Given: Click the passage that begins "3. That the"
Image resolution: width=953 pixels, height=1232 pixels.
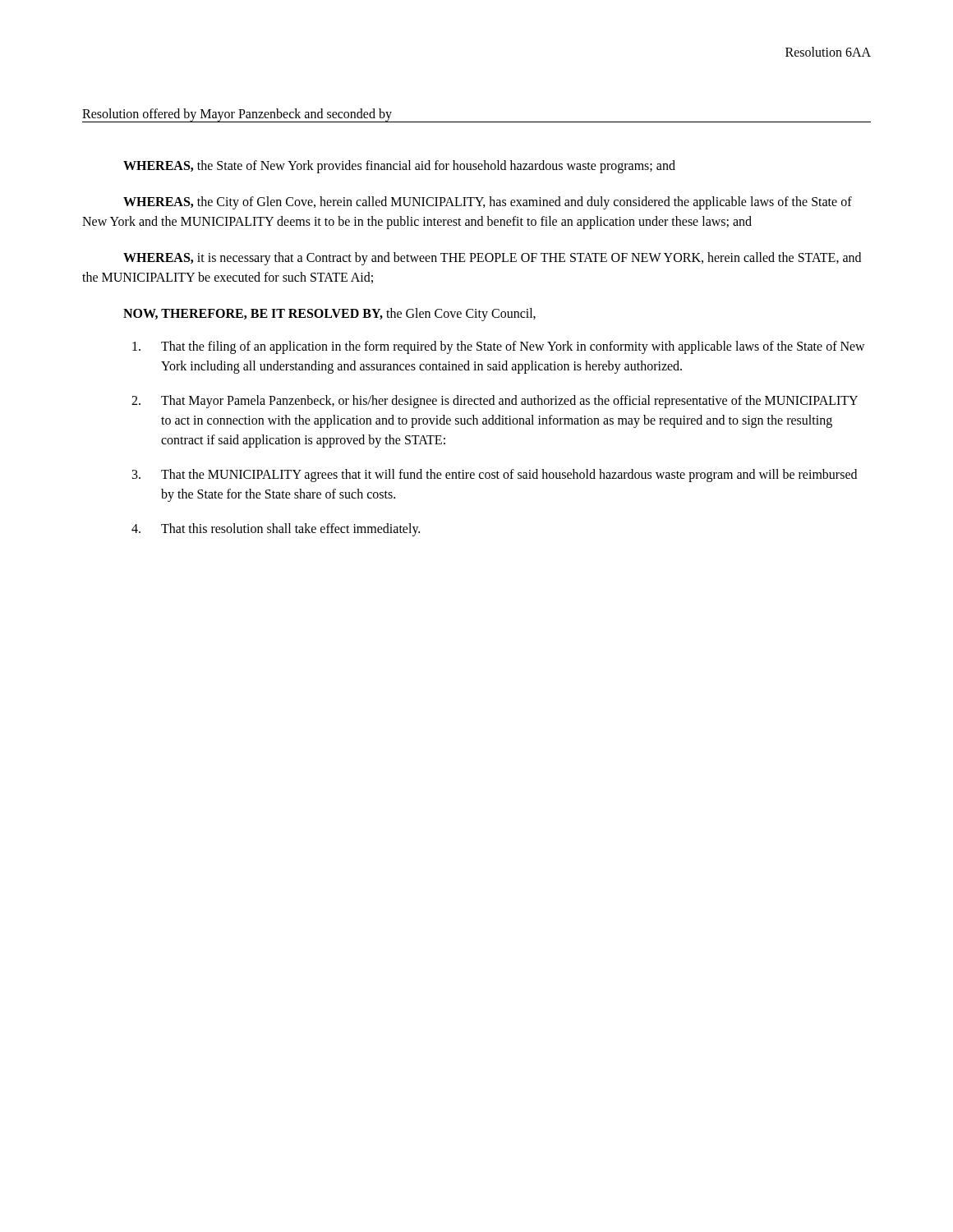Looking at the screenshot, I should coord(501,485).
